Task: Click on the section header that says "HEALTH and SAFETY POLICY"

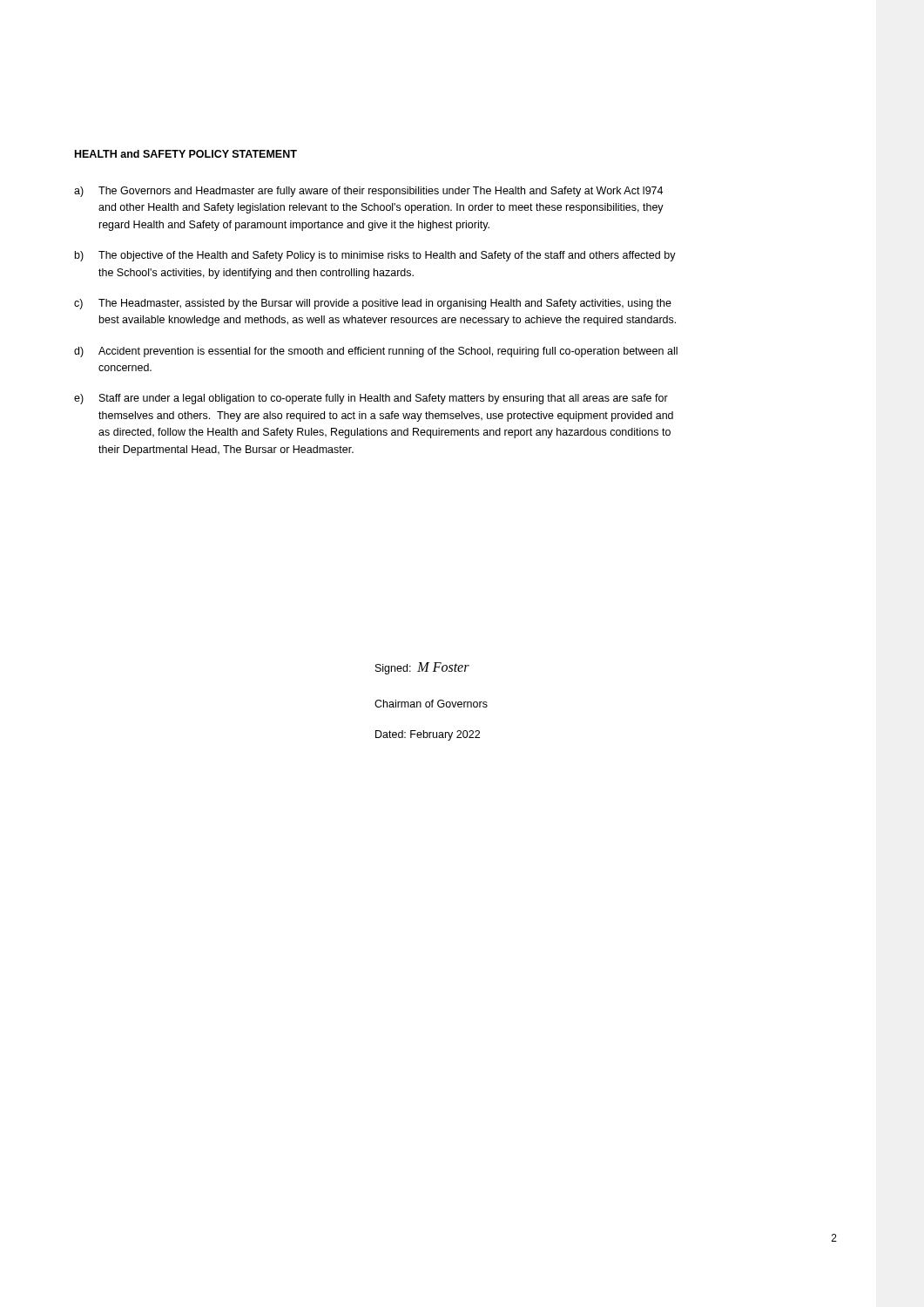Action: [x=185, y=154]
